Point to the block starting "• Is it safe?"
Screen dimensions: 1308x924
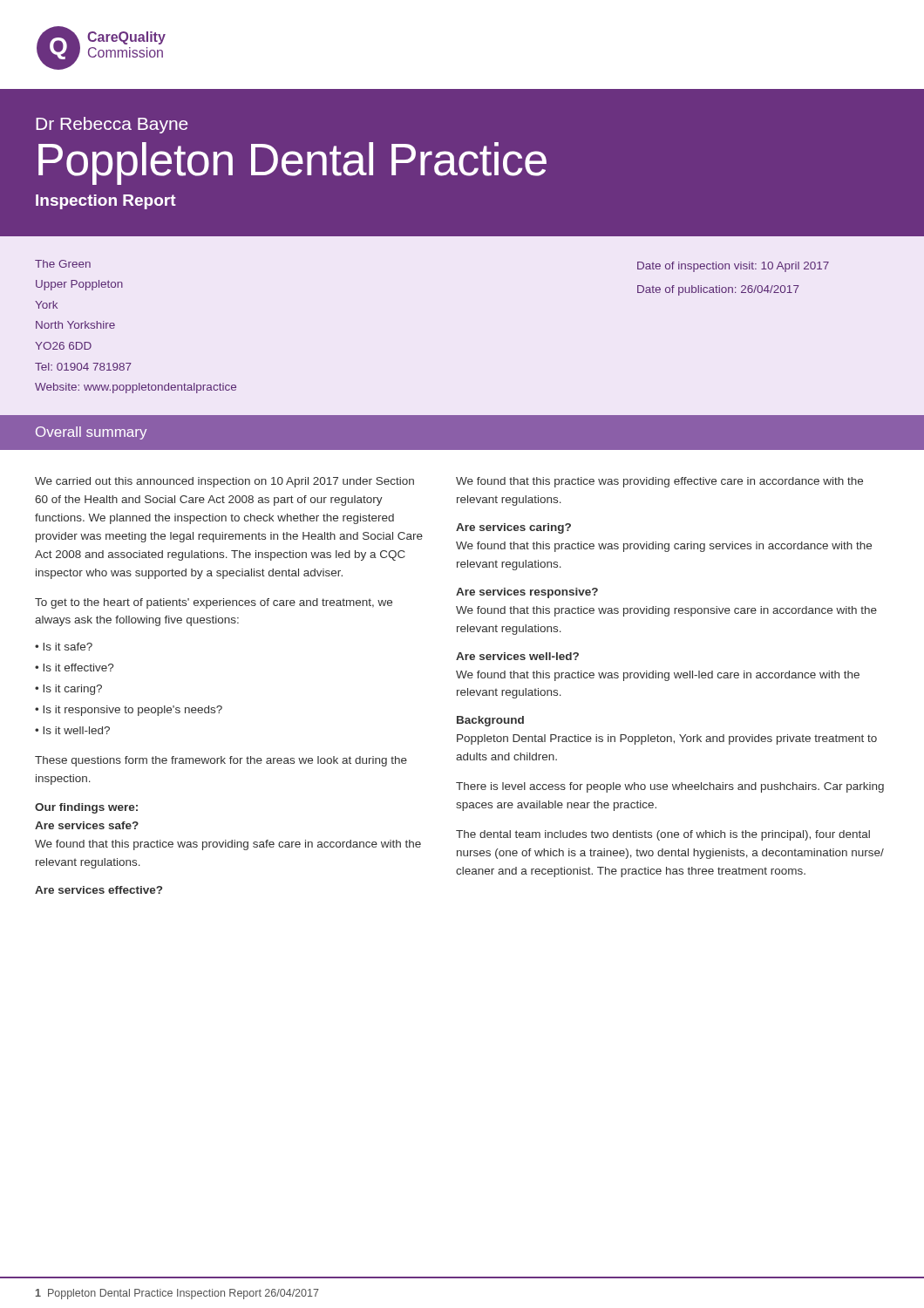[64, 647]
